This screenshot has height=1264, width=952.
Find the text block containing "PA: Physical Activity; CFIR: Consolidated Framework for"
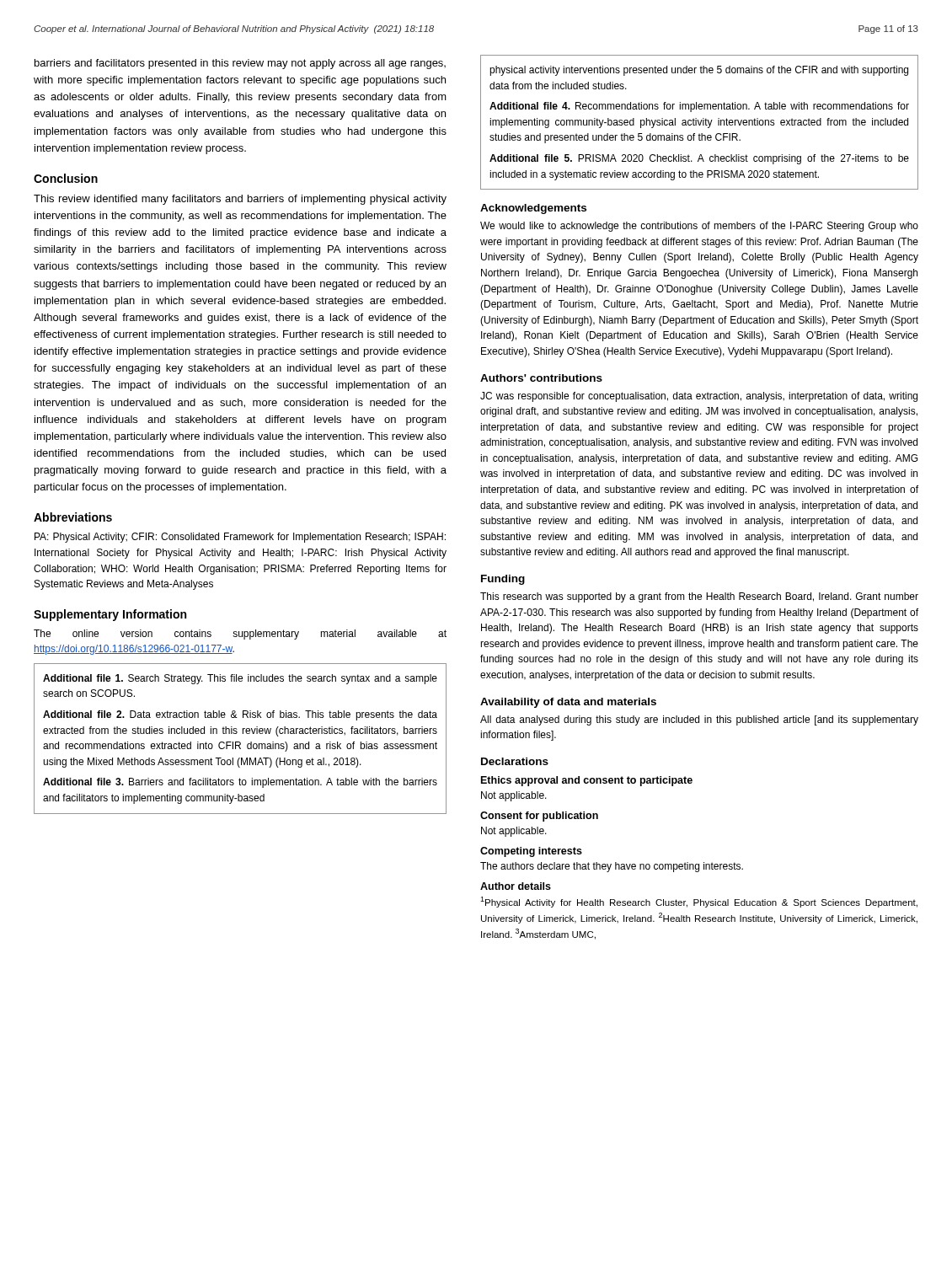[240, 561]
